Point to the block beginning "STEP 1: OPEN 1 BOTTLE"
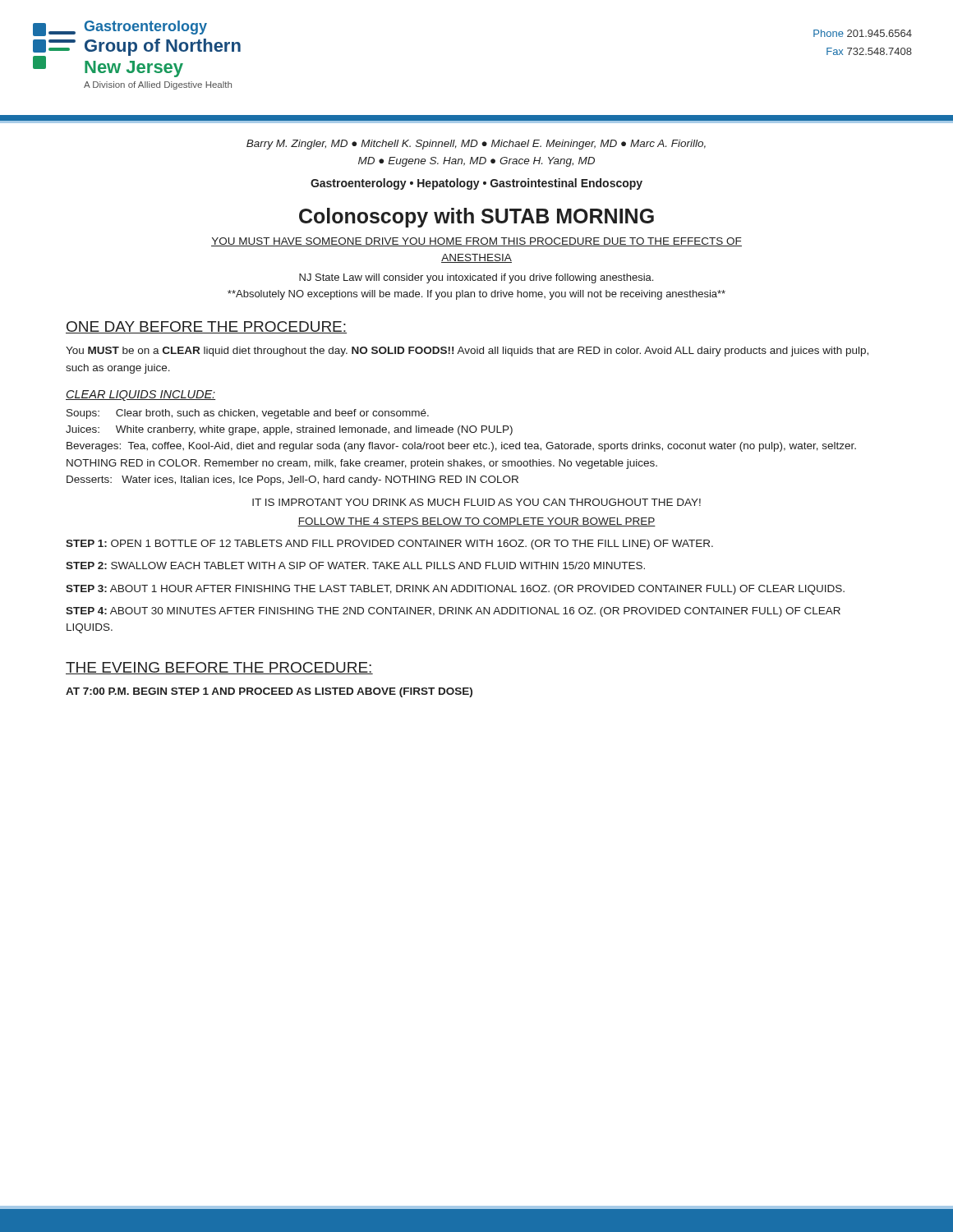The image size is (953, 1232). (x=390, y=543)
